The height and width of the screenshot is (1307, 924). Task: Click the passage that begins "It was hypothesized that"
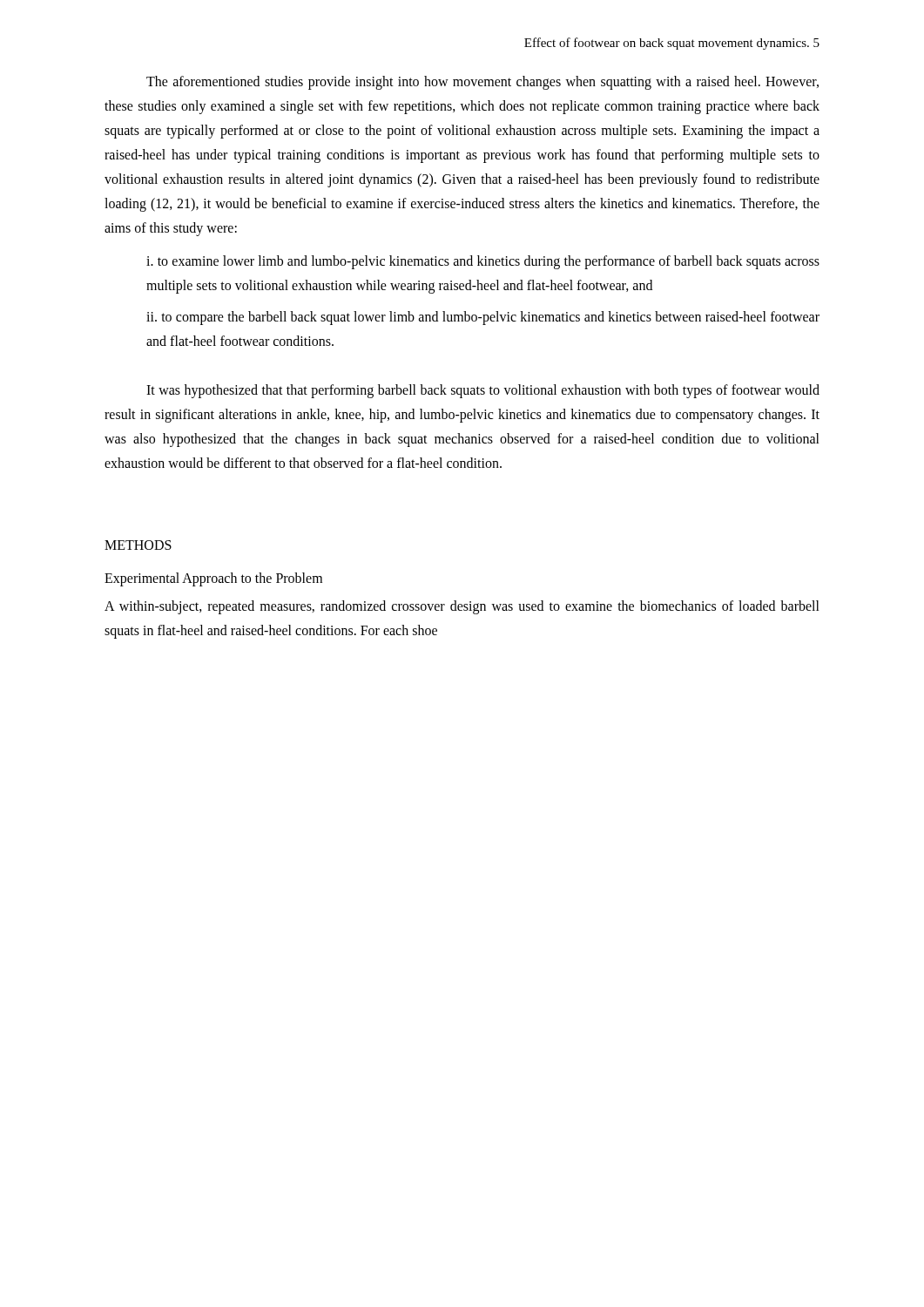point(462,427)
